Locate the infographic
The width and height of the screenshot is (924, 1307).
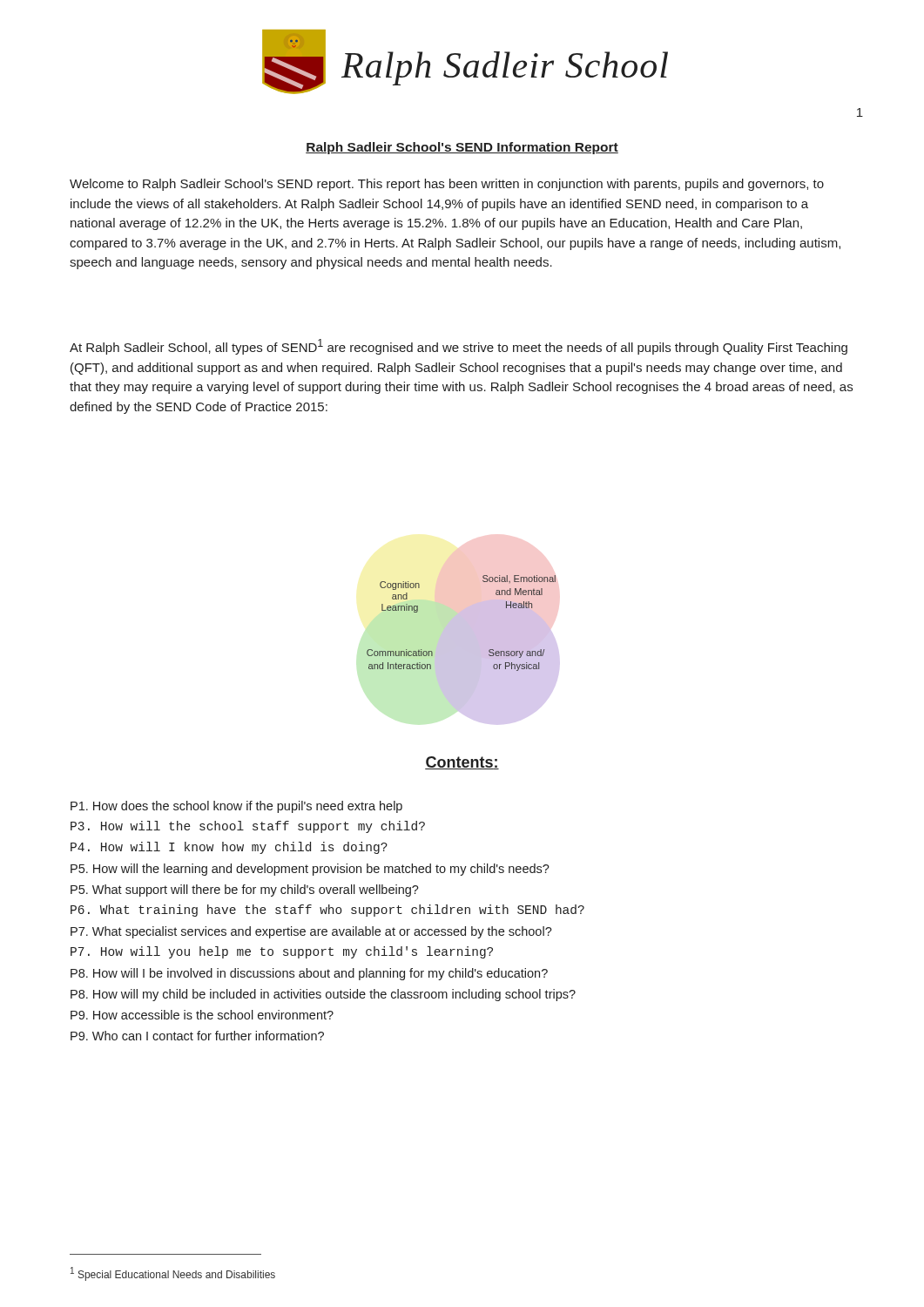(462, 624)
